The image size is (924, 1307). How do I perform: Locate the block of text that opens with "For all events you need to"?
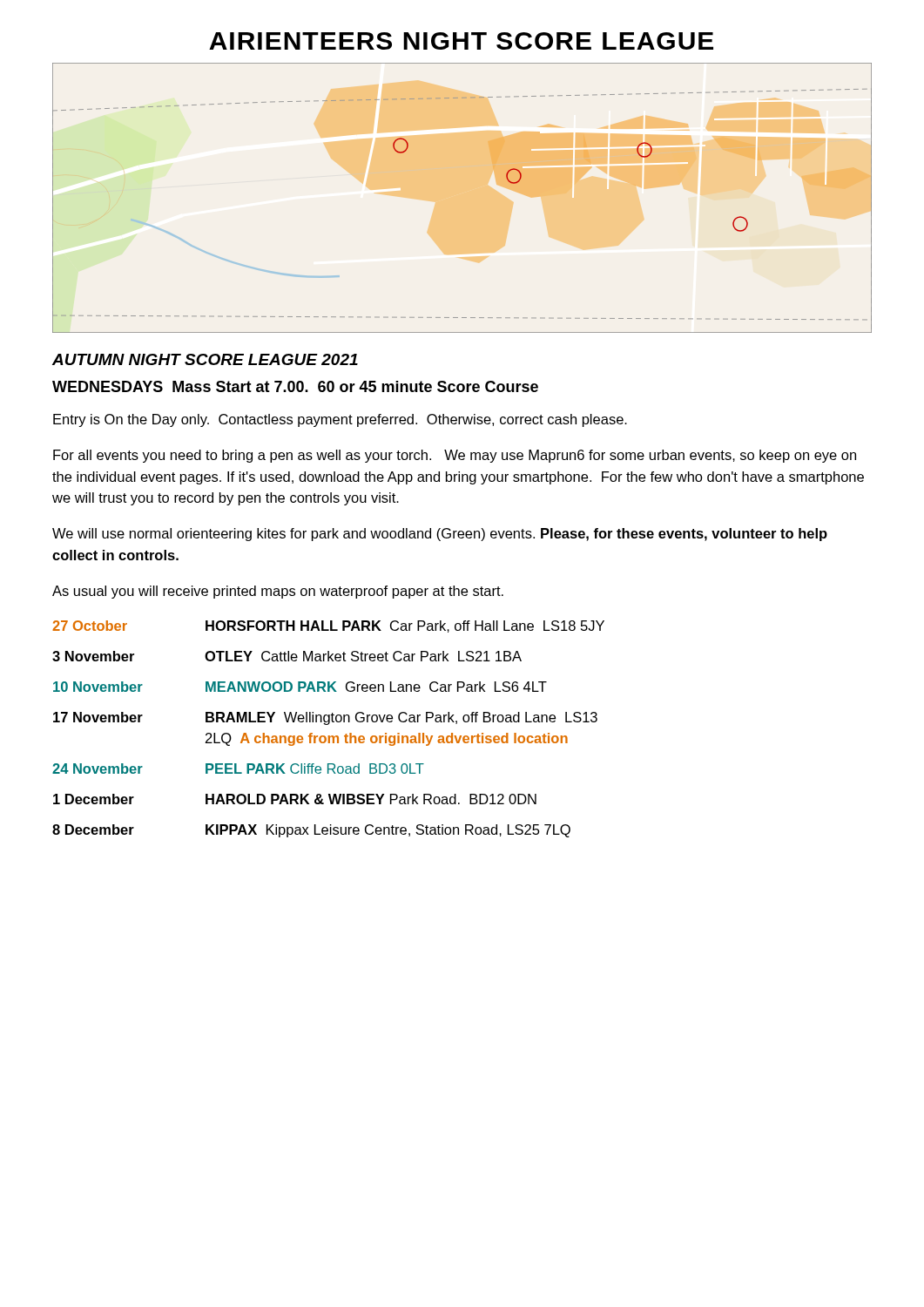click(x=458, y=476)
